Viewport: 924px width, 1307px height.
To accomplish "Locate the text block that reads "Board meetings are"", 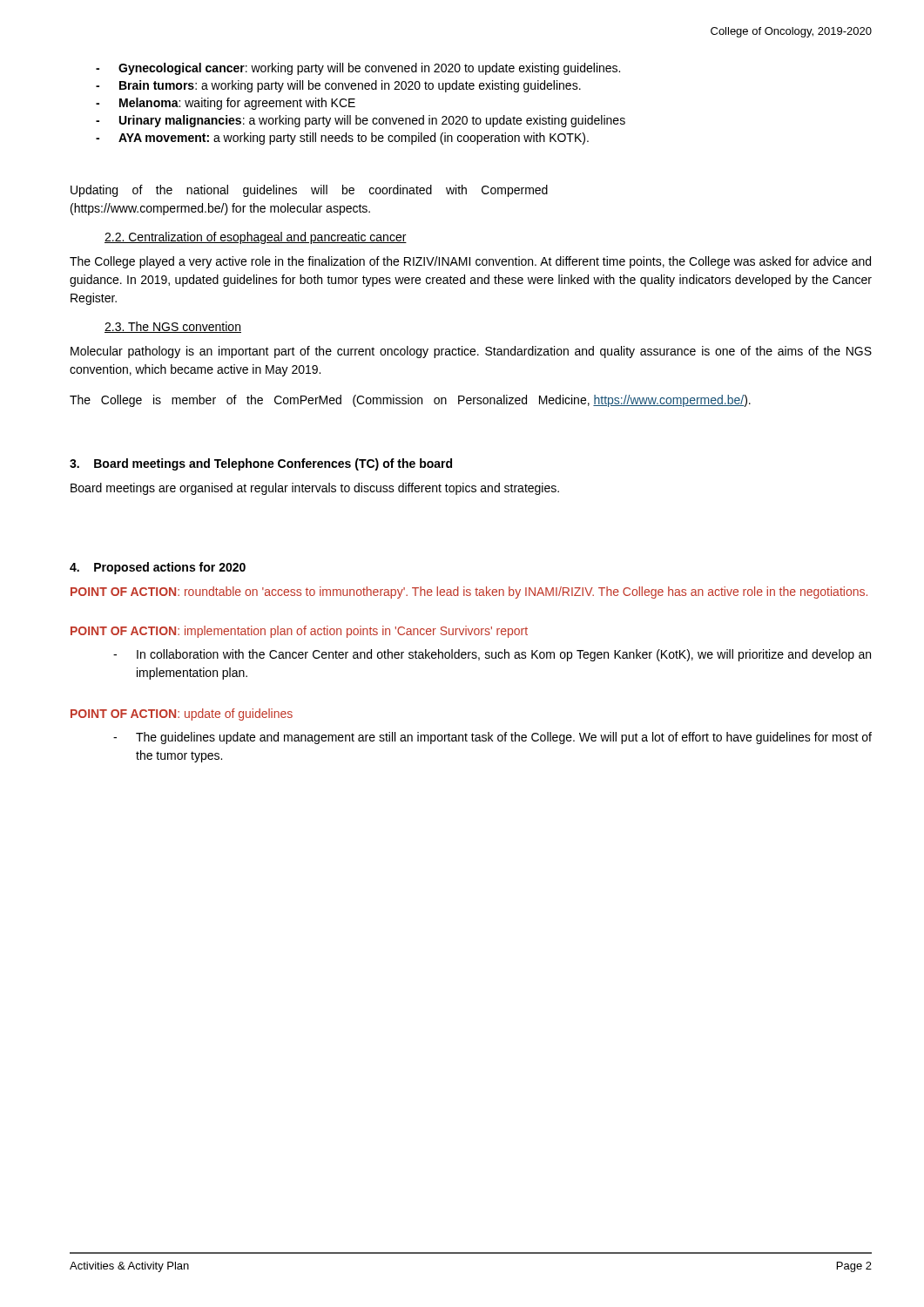I will (x=315, y=488).
